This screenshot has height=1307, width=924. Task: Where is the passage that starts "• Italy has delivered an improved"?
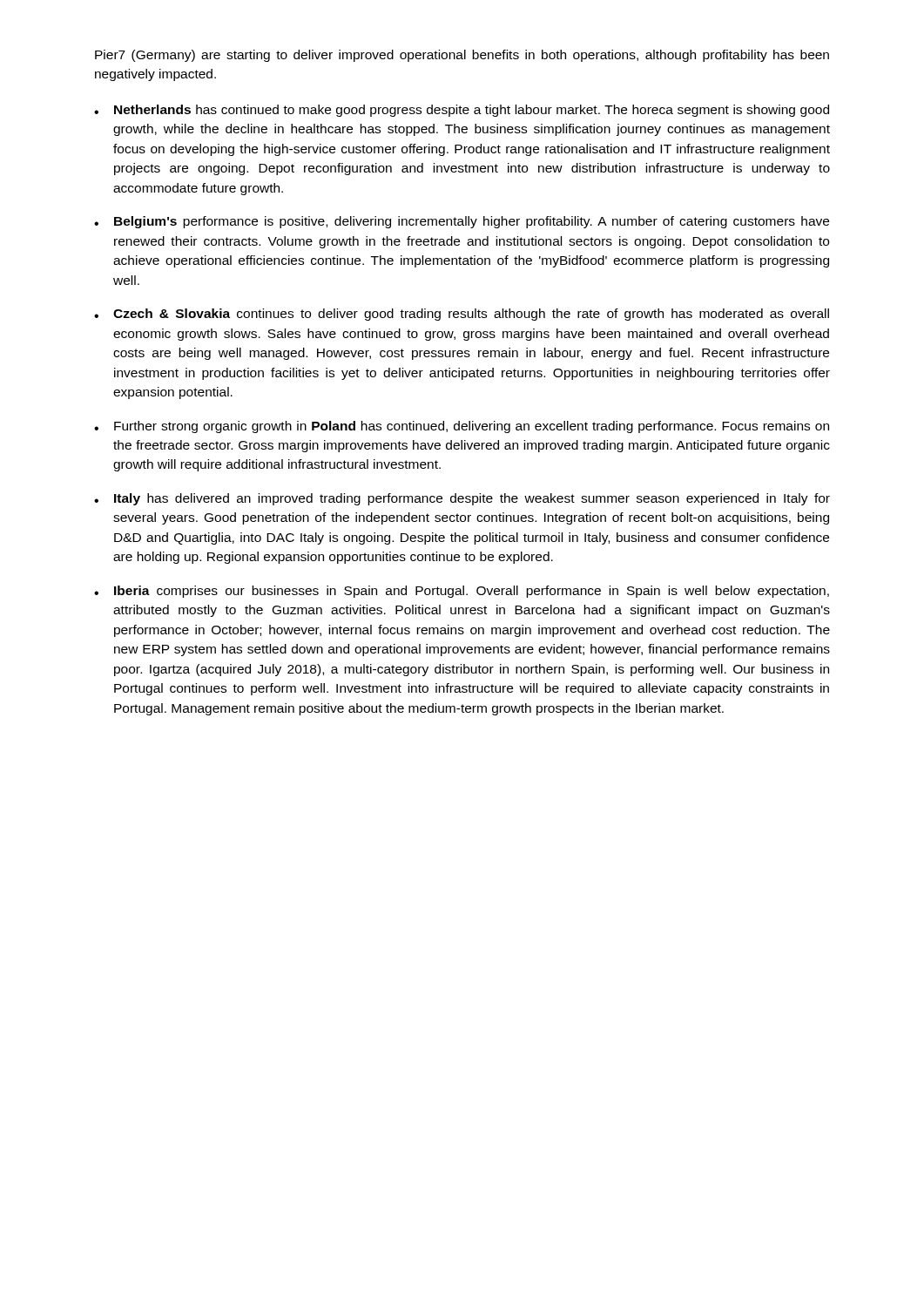click(x=462, y=528)
